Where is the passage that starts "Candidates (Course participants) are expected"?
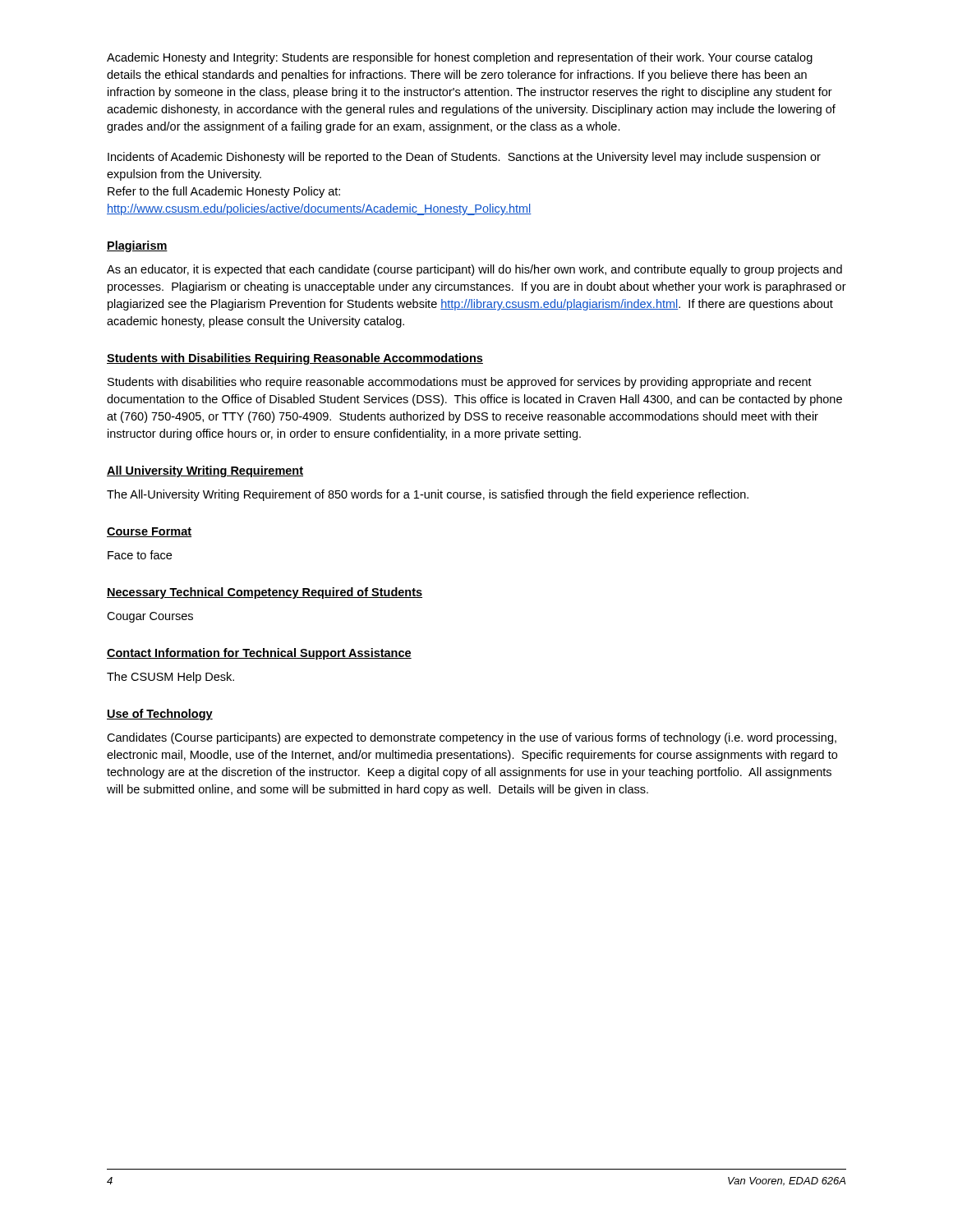Screen dimensions: 1232x953 click(472, 764)
